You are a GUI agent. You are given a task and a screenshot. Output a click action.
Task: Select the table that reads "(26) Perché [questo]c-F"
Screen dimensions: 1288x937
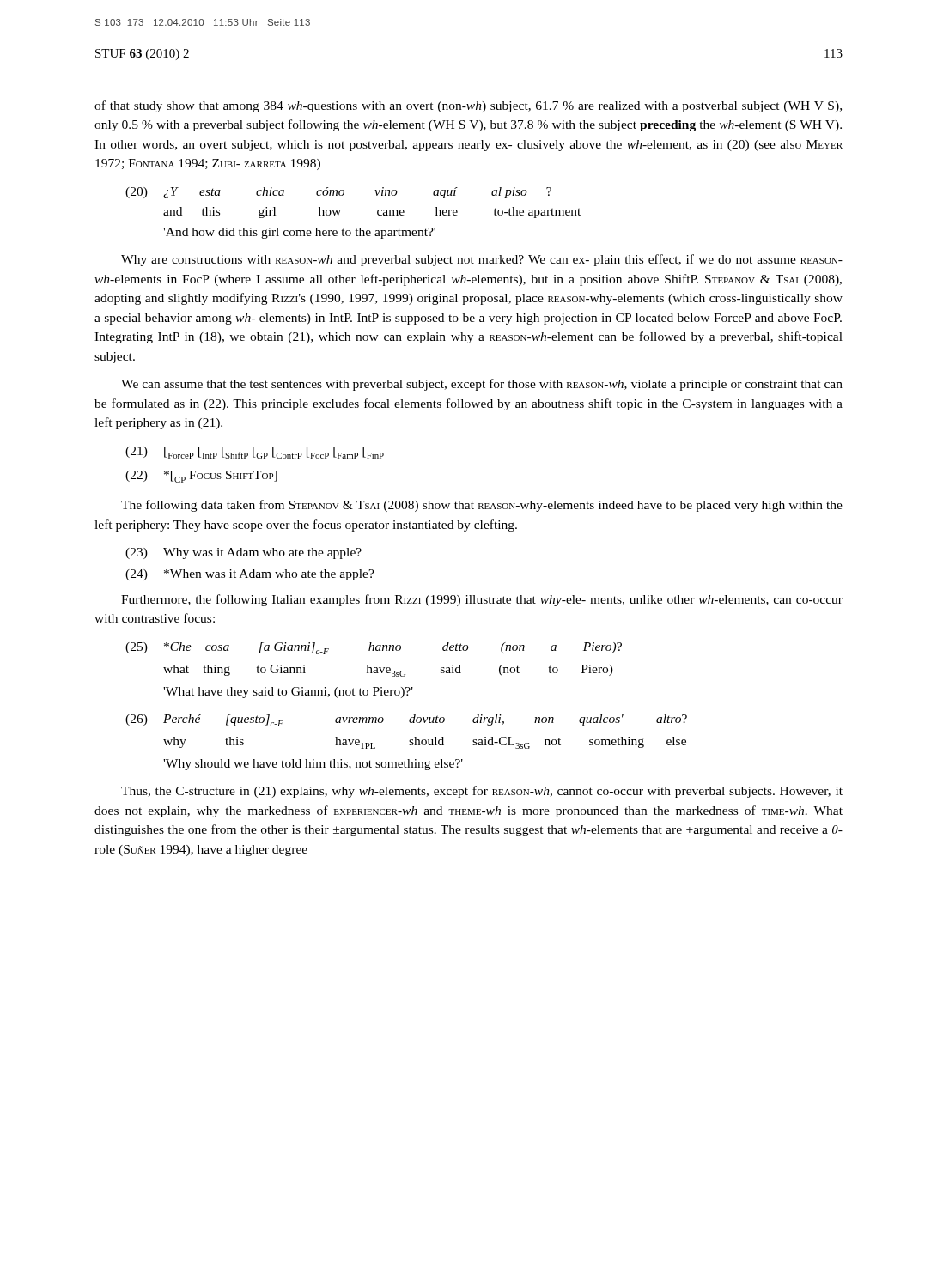point(484,741)
